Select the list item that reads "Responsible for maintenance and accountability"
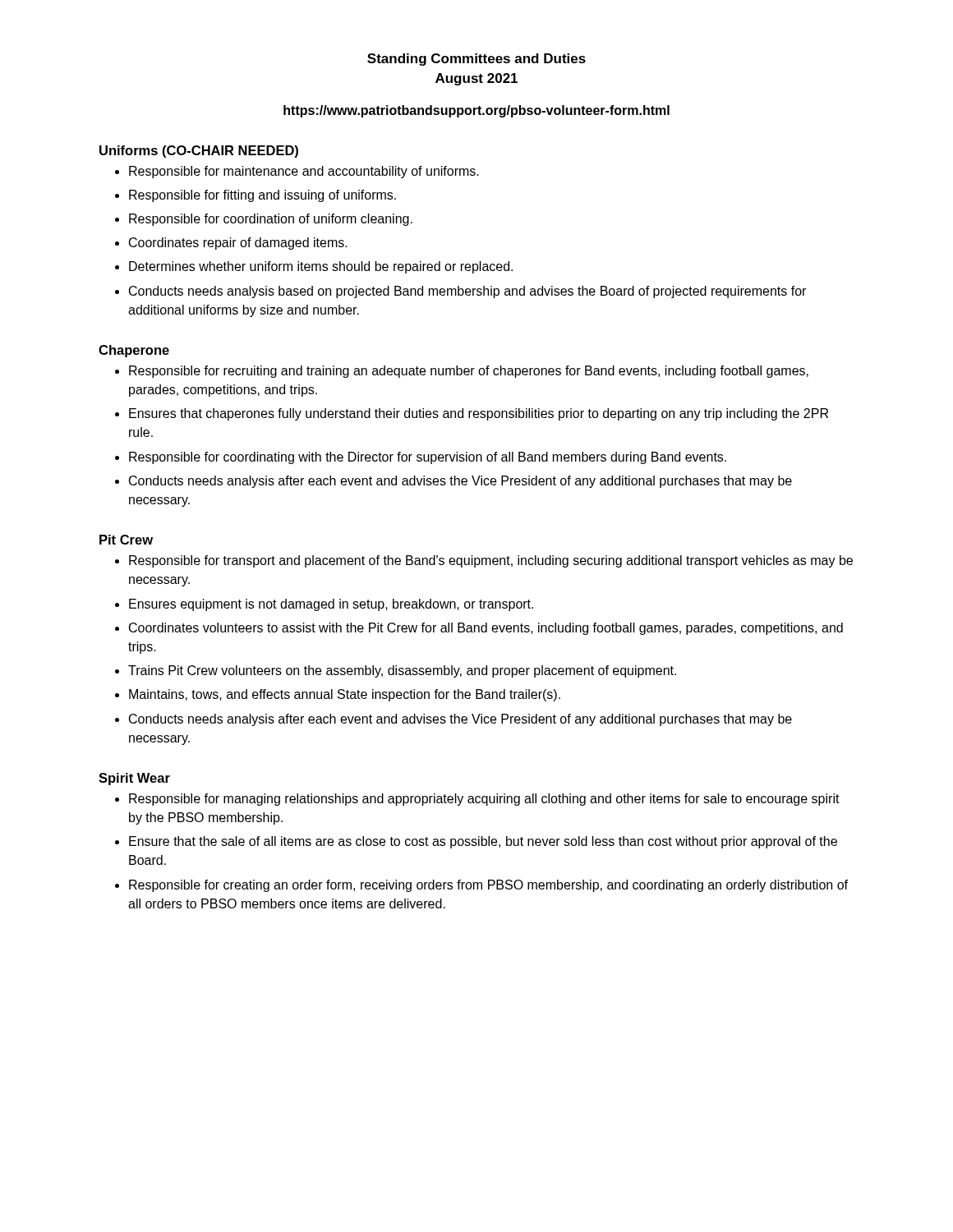Screen dimensions: 1232x953 click(x=304, y=171)
